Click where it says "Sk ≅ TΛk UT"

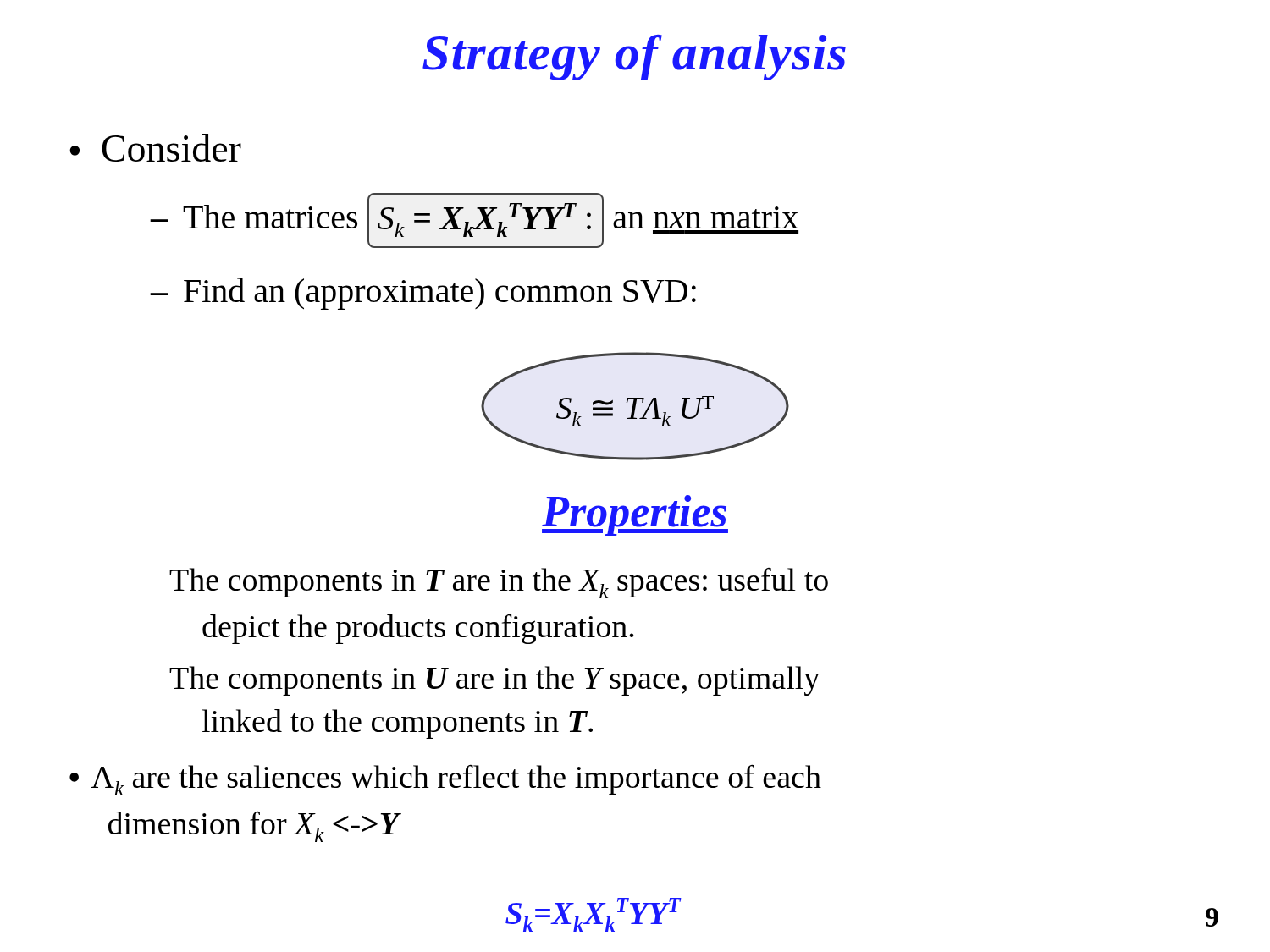click(x=635, y=406)
